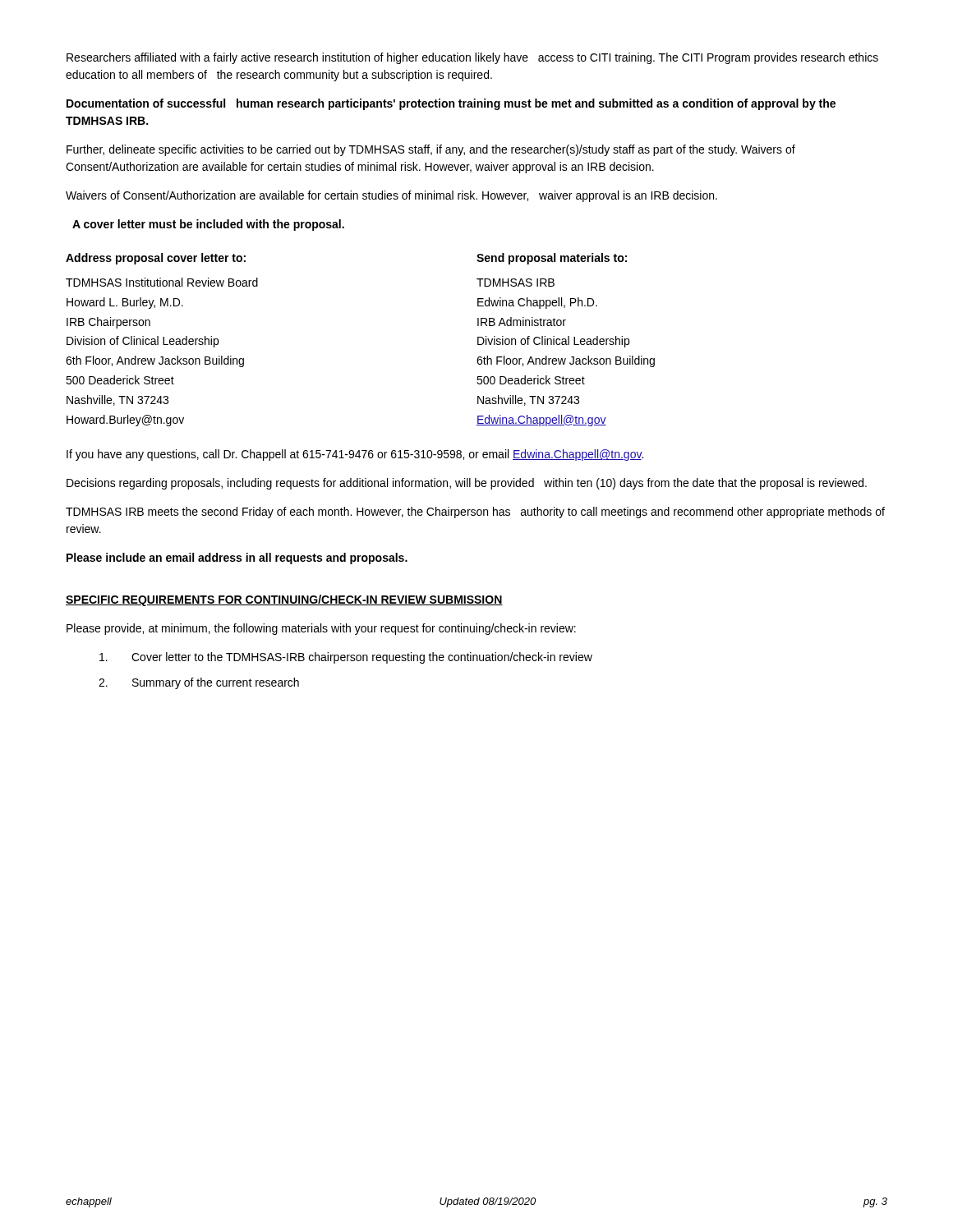Find the text block that reads "TDMHSAS Institutional Review Board Howard L."
The height and width of the screenshot is (1232, 953).
point(162,351)
